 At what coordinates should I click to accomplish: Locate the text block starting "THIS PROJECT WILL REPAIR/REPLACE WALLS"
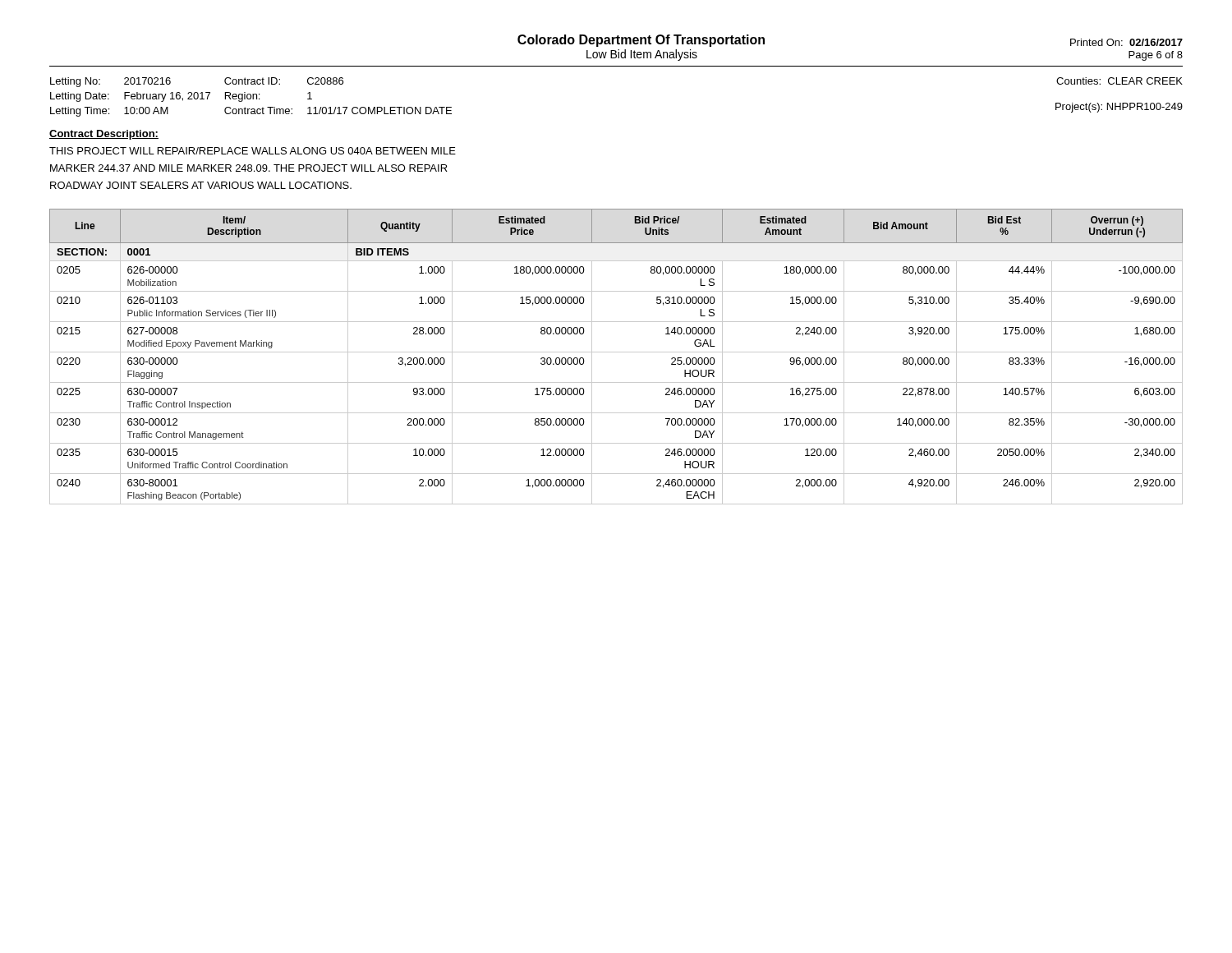[x=252, y=168]
